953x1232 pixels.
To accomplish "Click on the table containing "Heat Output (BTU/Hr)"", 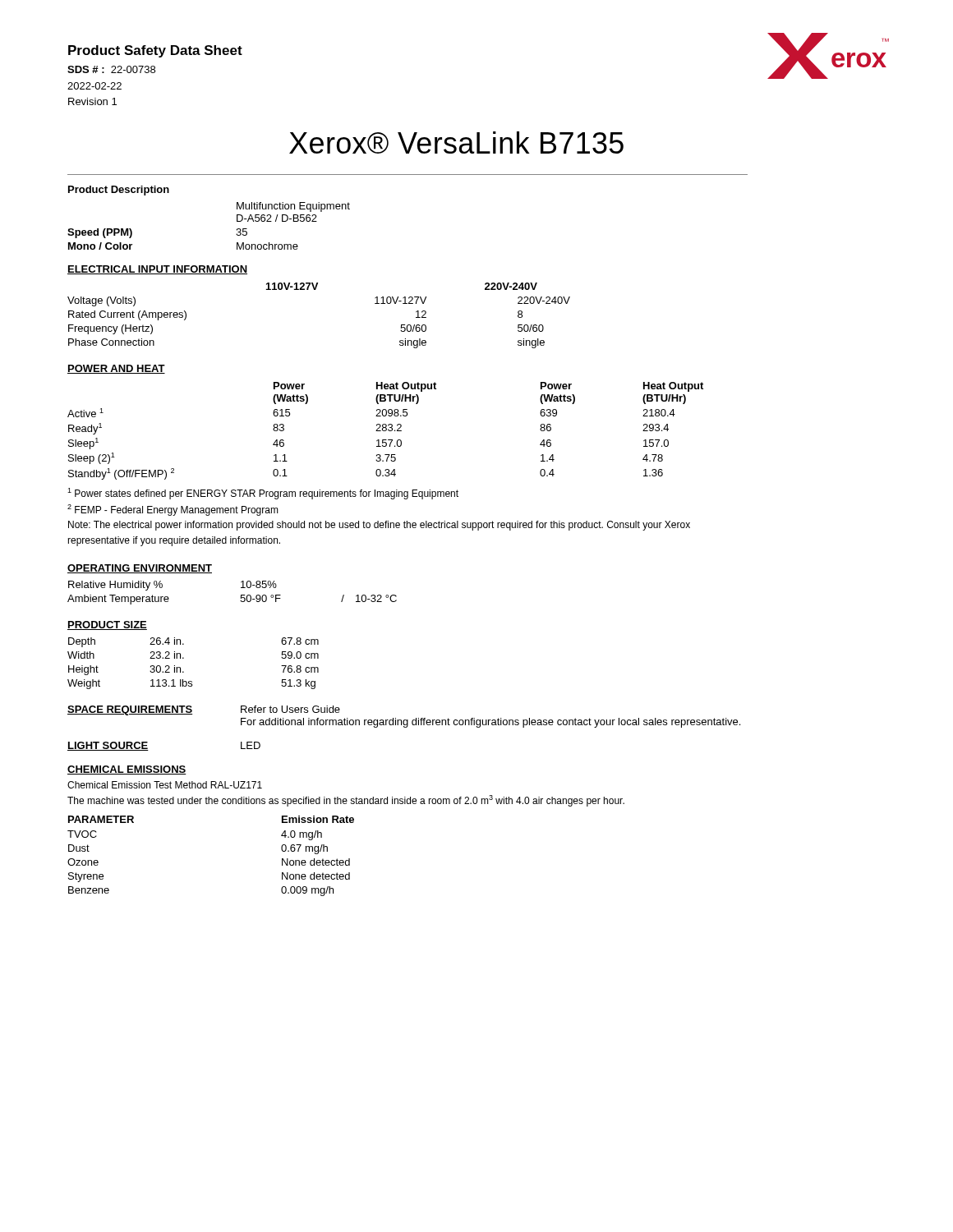I will point(408,429).
